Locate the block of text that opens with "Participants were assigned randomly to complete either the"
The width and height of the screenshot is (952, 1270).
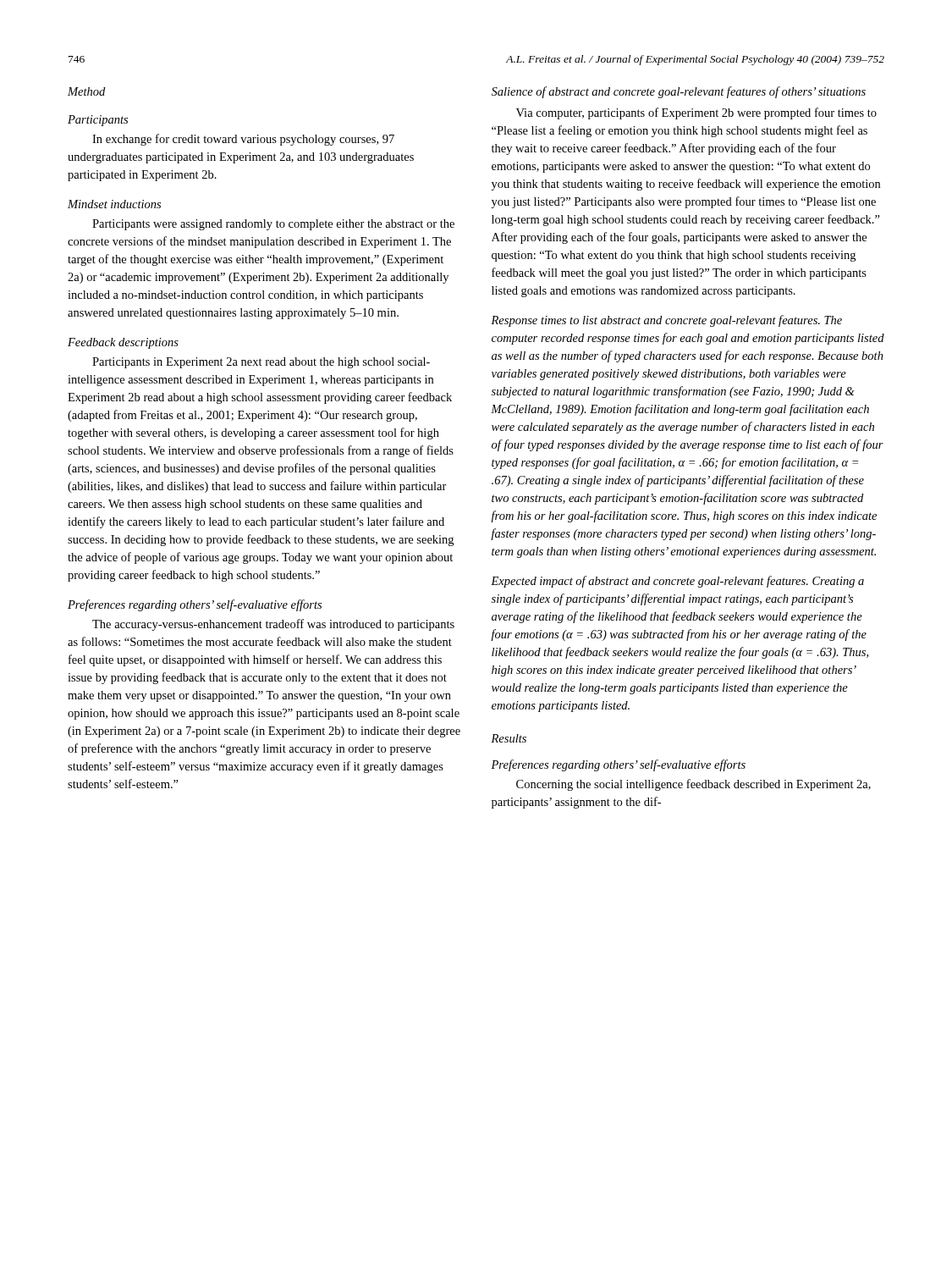(x=264, y=268)
